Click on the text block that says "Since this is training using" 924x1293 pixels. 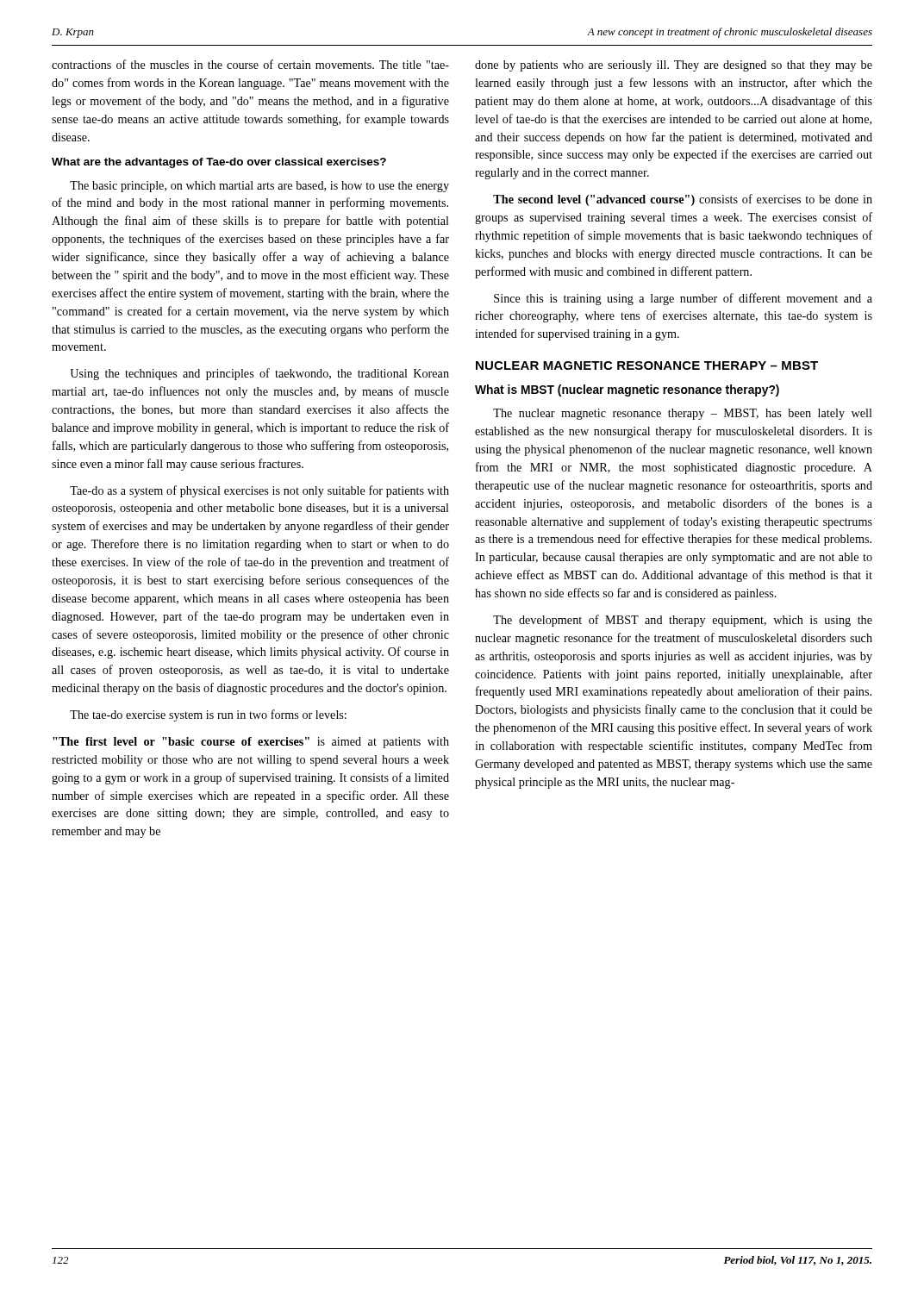point(674,316)
